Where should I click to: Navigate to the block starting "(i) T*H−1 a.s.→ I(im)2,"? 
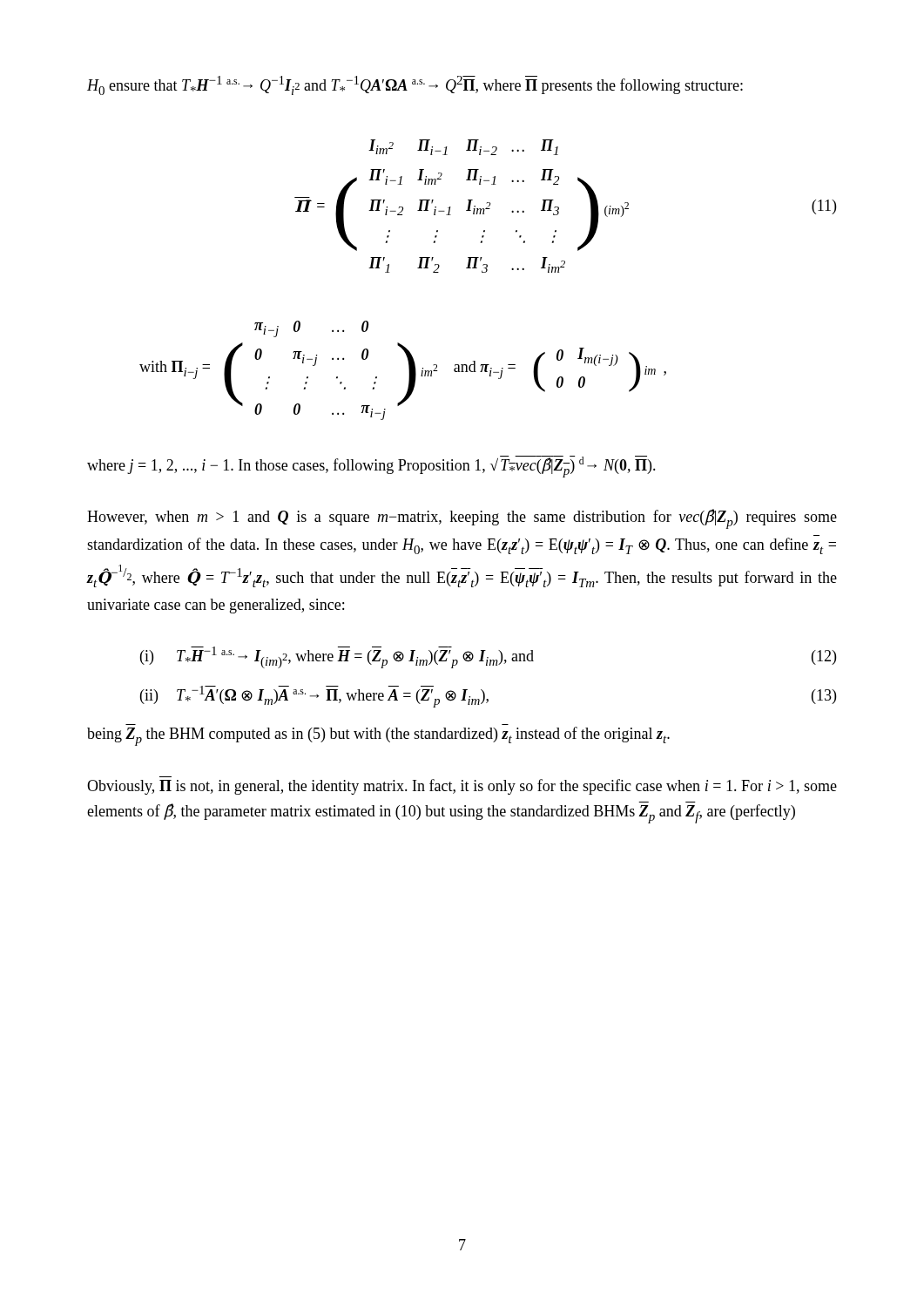[x=488, y=656]
